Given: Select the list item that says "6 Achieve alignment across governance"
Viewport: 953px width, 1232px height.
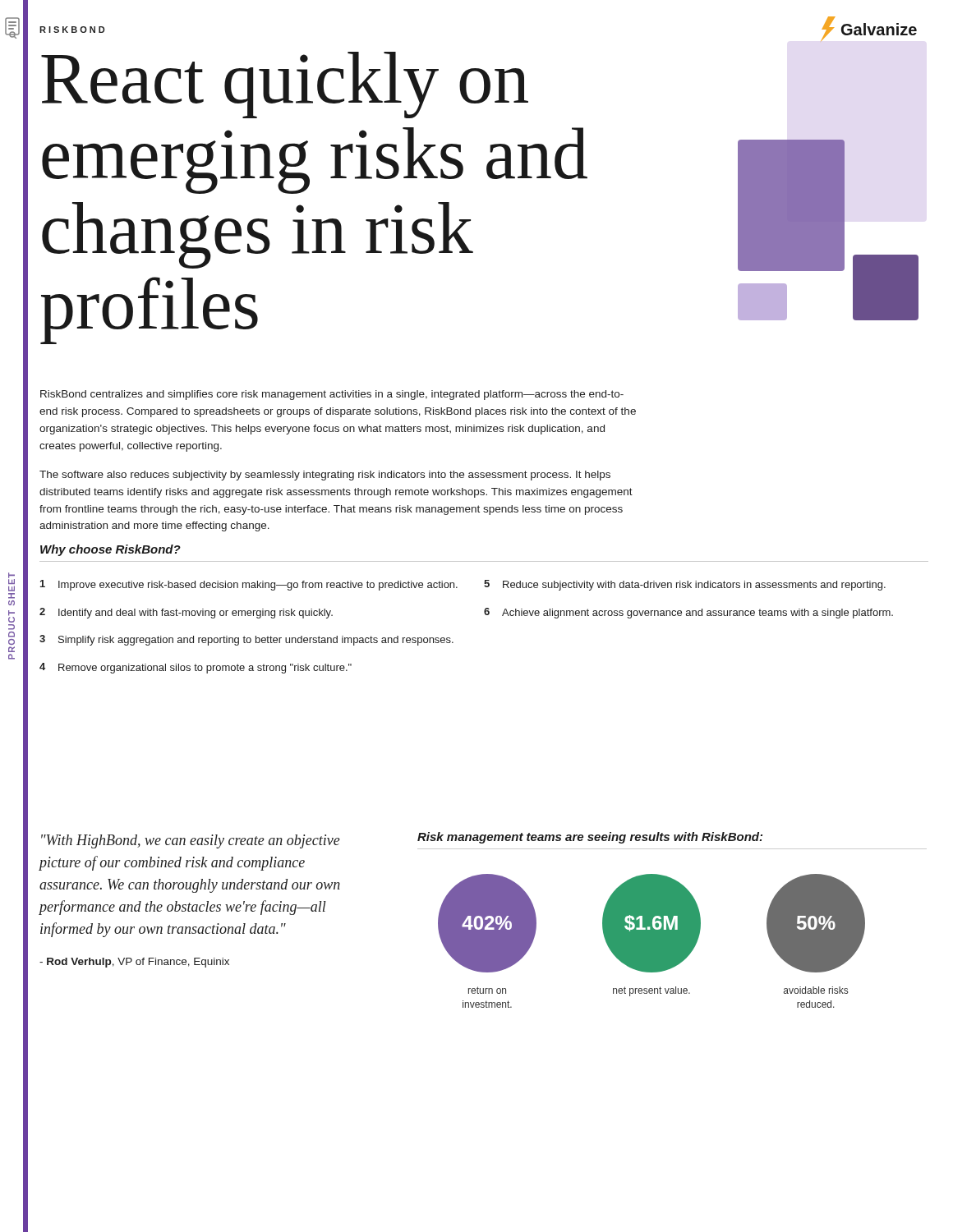Looking at the screenshot, I should point(706,612).
